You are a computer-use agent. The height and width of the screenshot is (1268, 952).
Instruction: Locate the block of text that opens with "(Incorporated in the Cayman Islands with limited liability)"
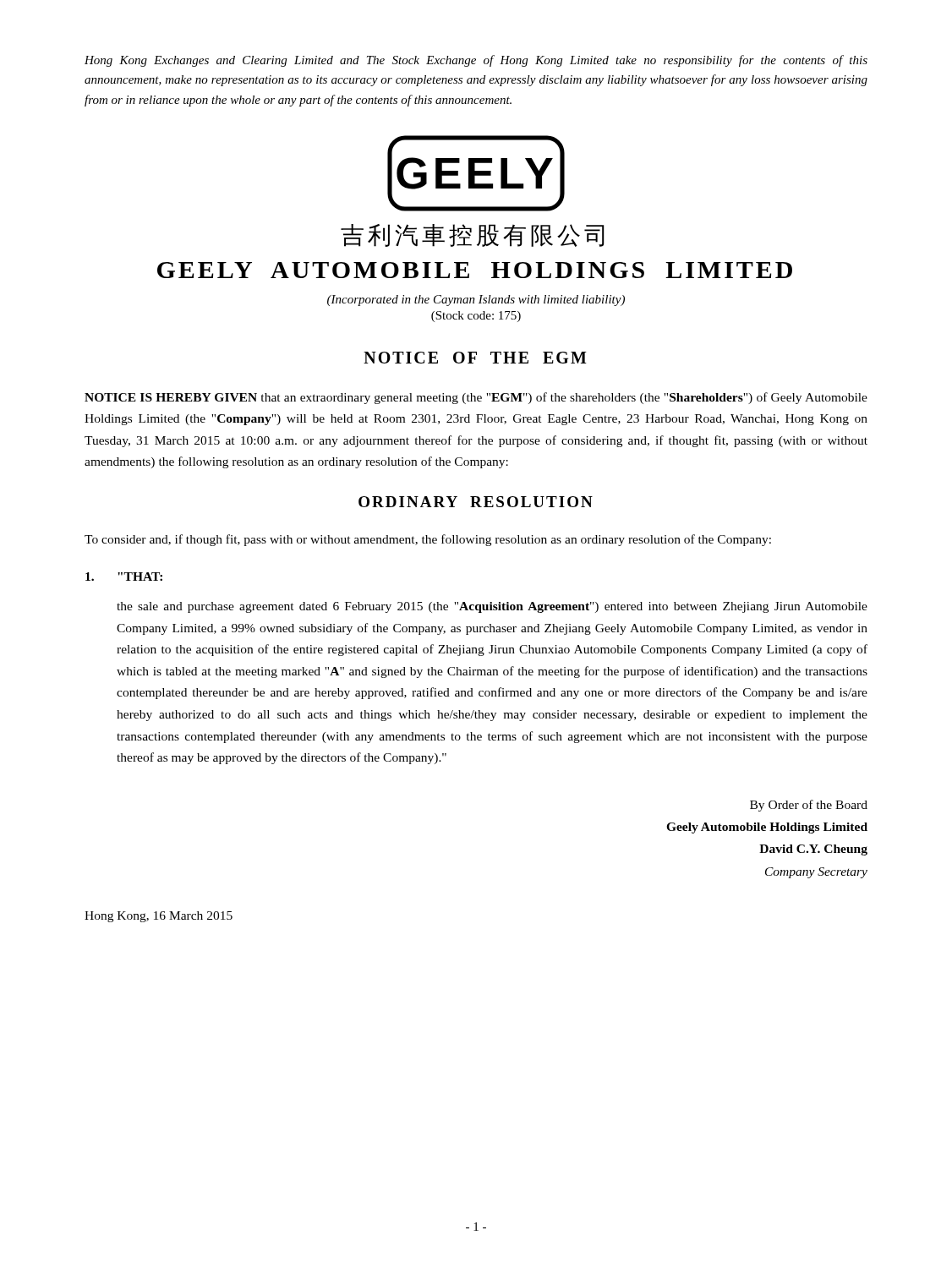click(x=476, y=307)
